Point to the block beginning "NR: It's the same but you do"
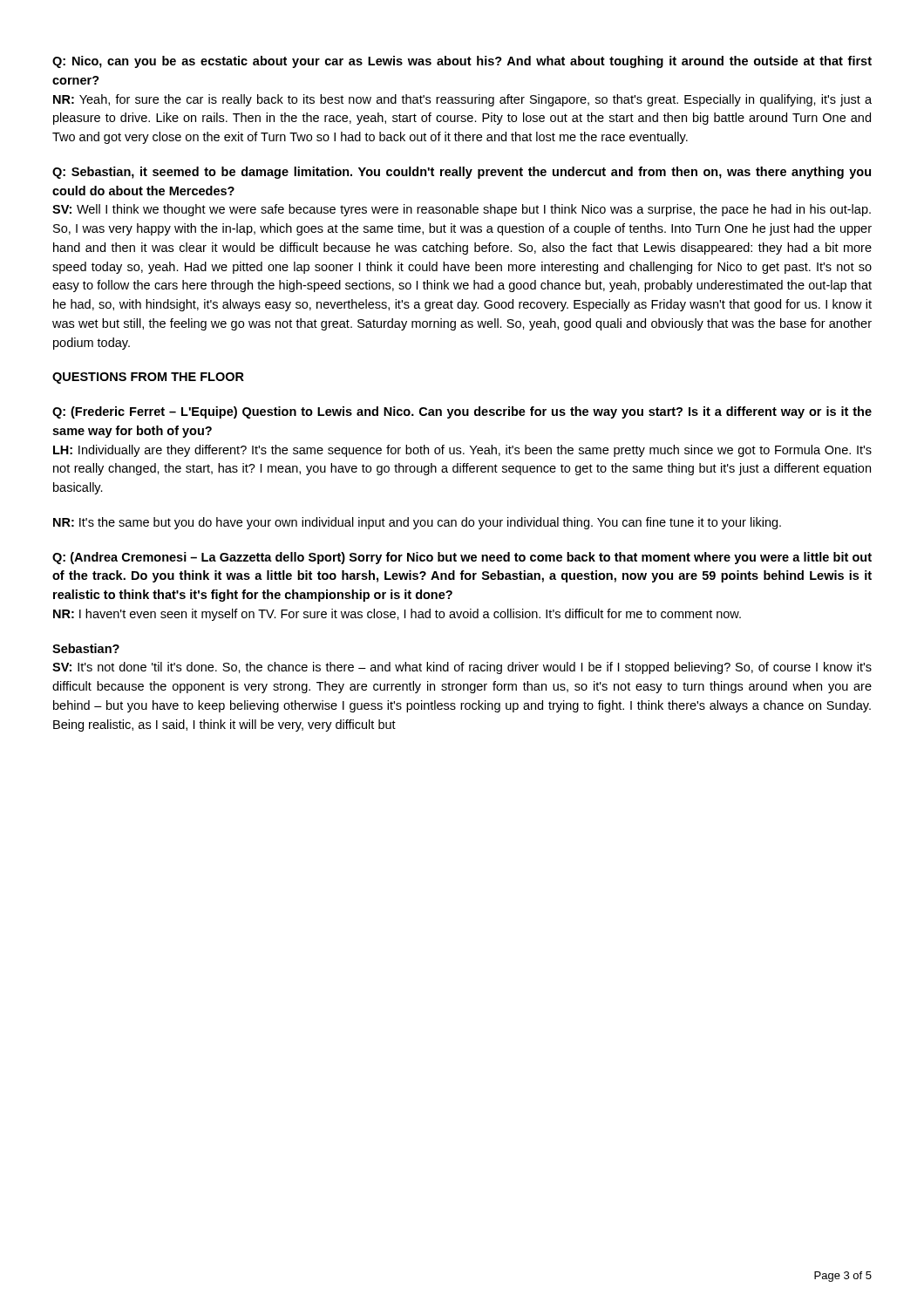 click(462, 523)
